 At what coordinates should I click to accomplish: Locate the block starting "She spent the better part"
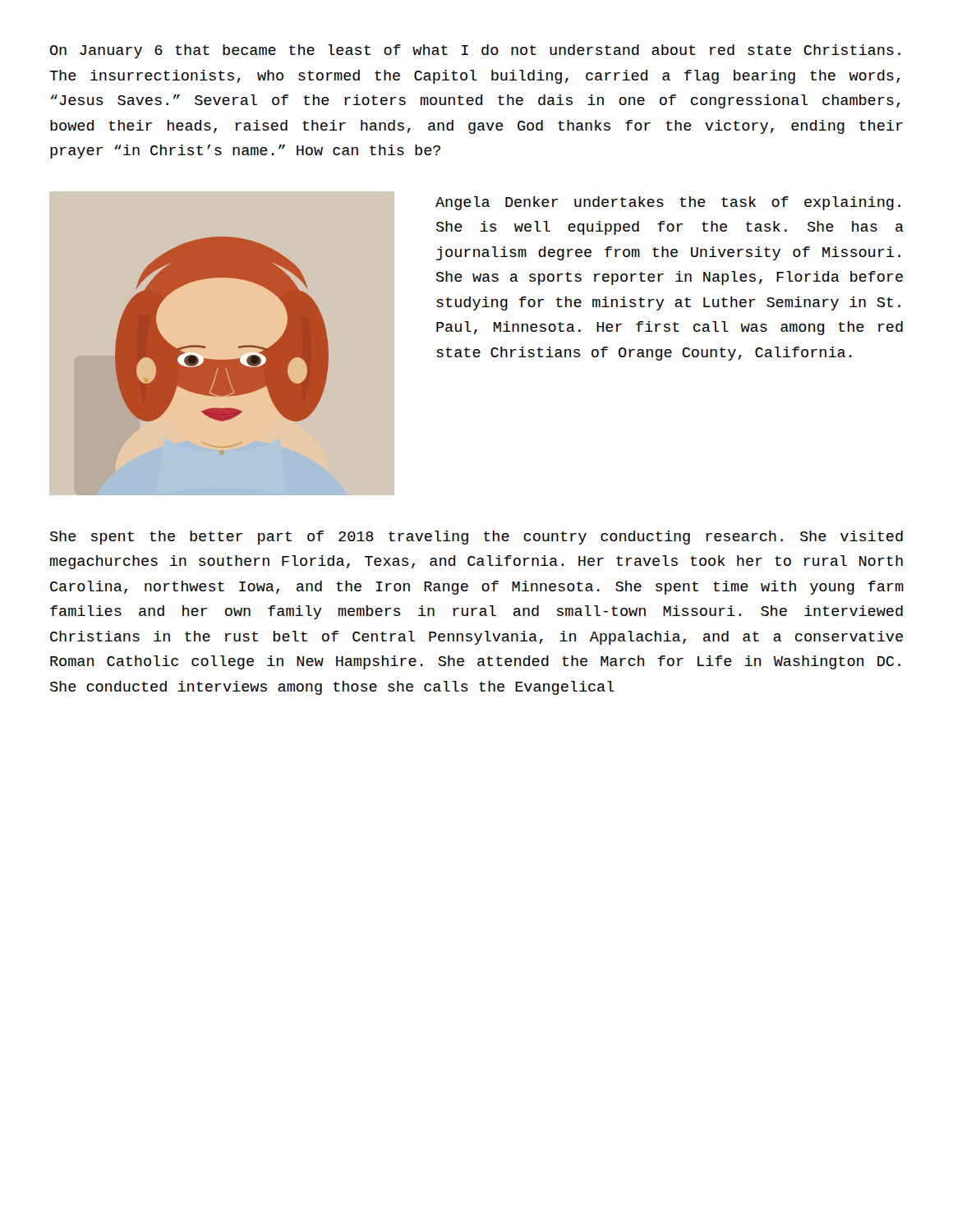pos(476,612)
